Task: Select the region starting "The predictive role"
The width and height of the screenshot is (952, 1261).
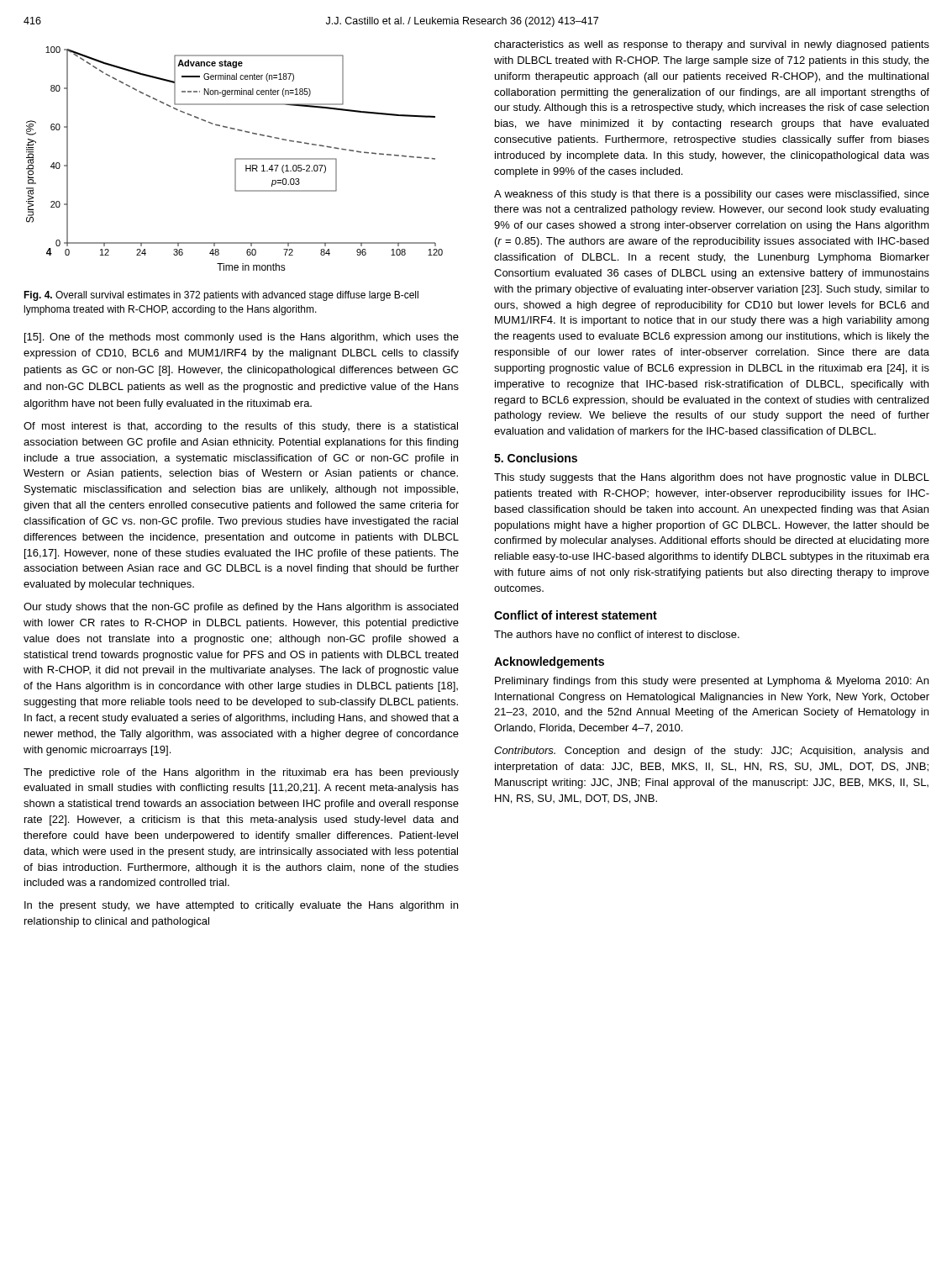Action: [x=241, y=827]
